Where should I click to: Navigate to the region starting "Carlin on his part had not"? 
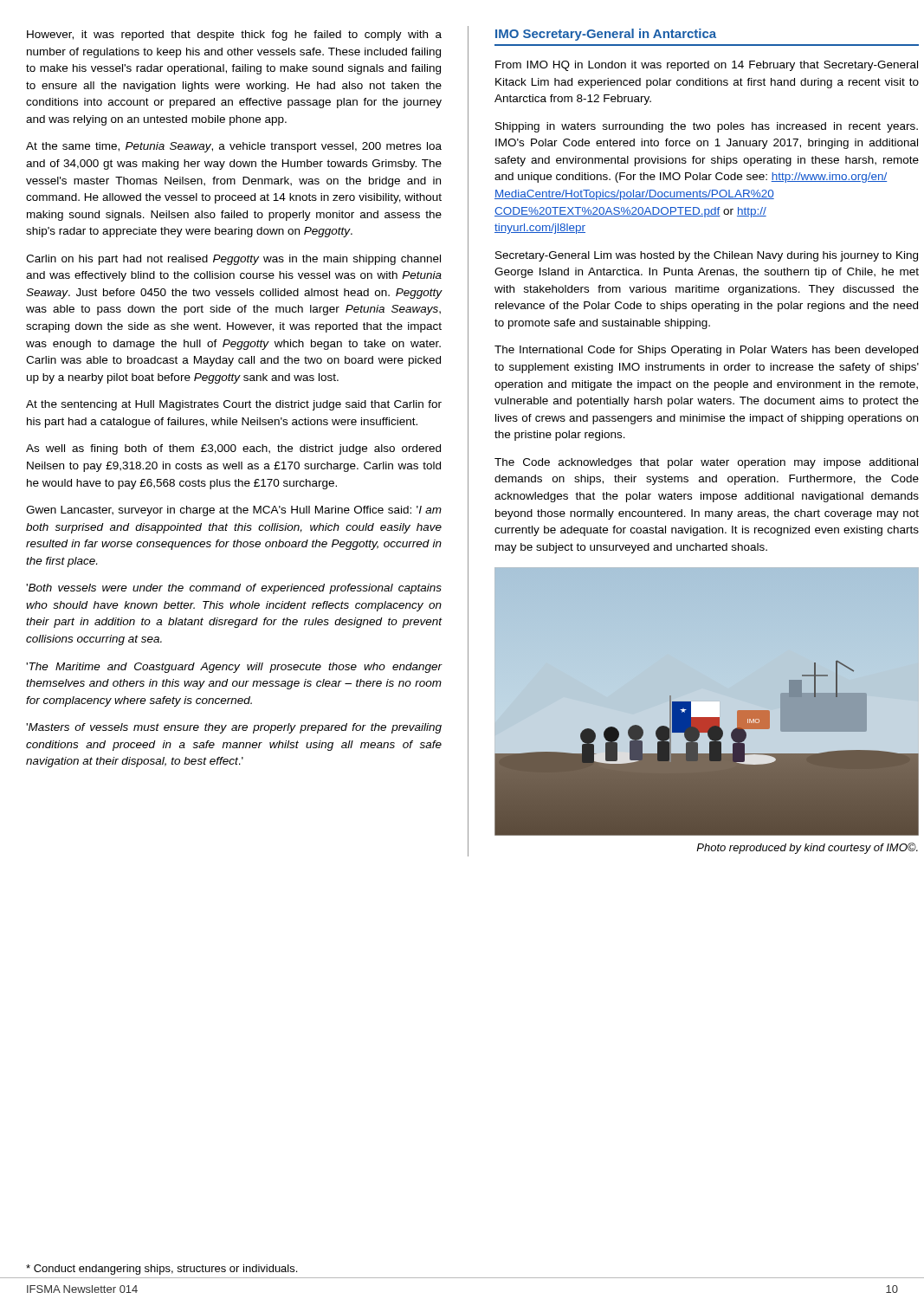(x=234, y=318)
